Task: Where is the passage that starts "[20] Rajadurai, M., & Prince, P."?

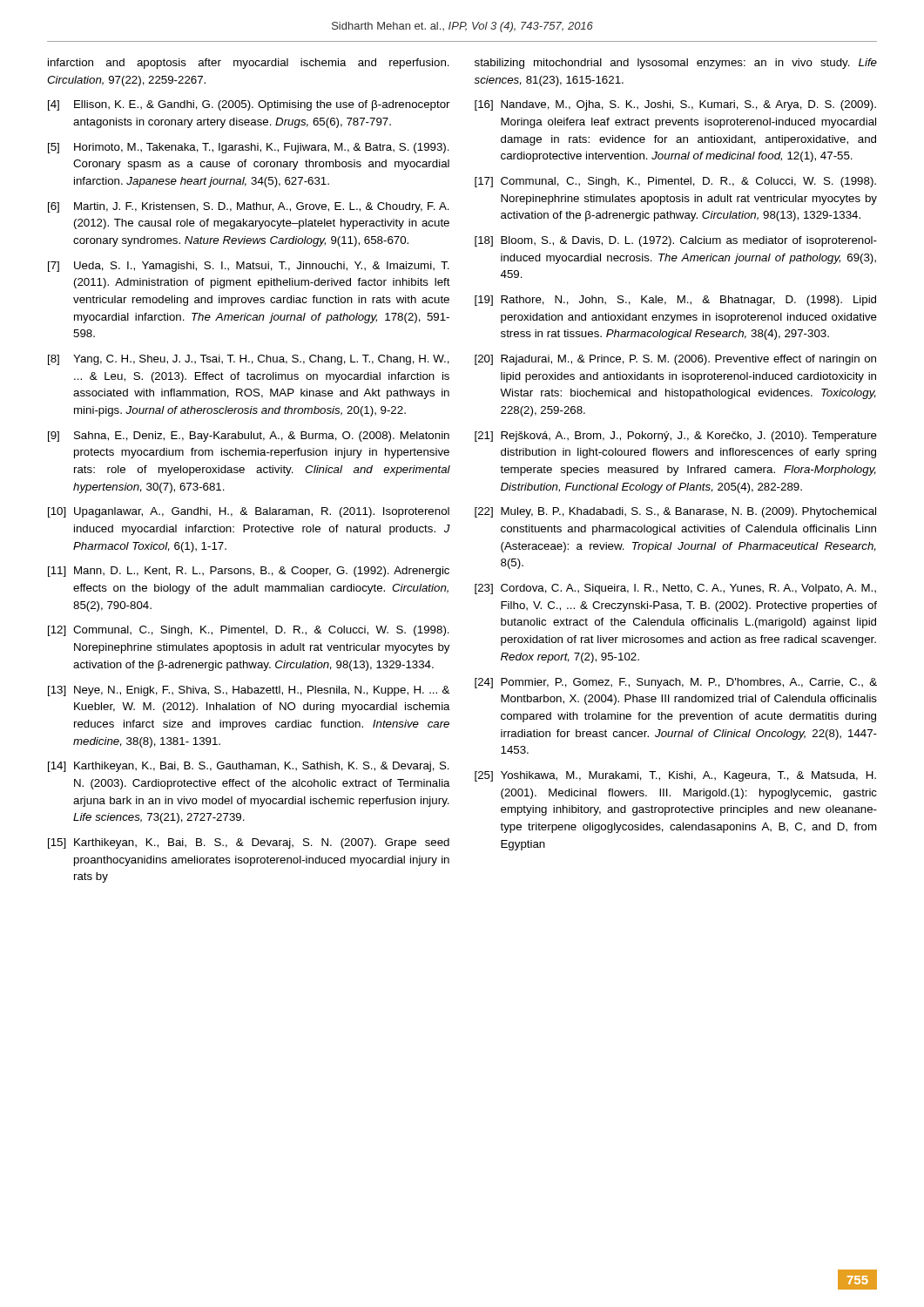Action: [x=676, y=385]
